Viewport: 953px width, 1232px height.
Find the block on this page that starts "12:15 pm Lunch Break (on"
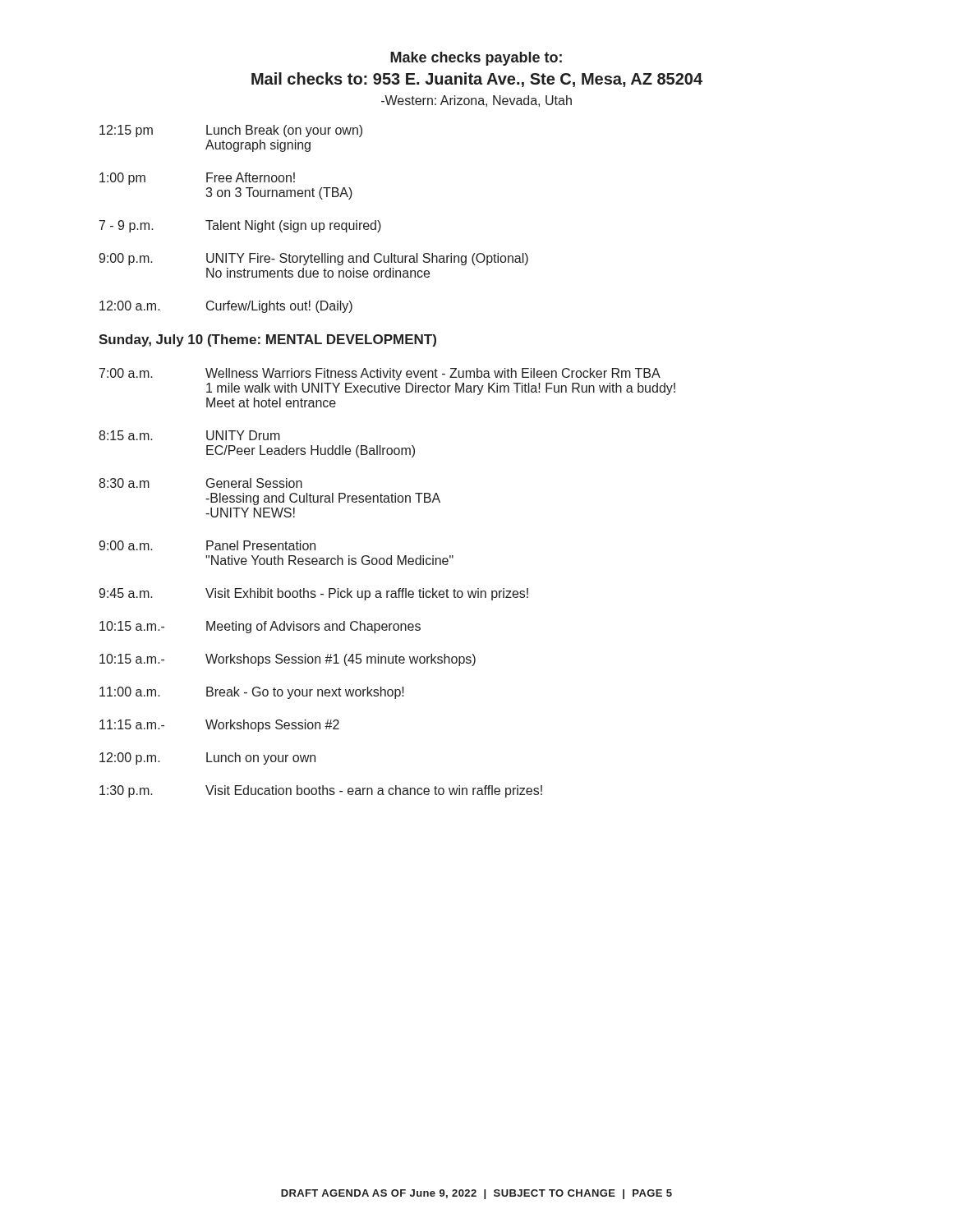tap(231, 131)
